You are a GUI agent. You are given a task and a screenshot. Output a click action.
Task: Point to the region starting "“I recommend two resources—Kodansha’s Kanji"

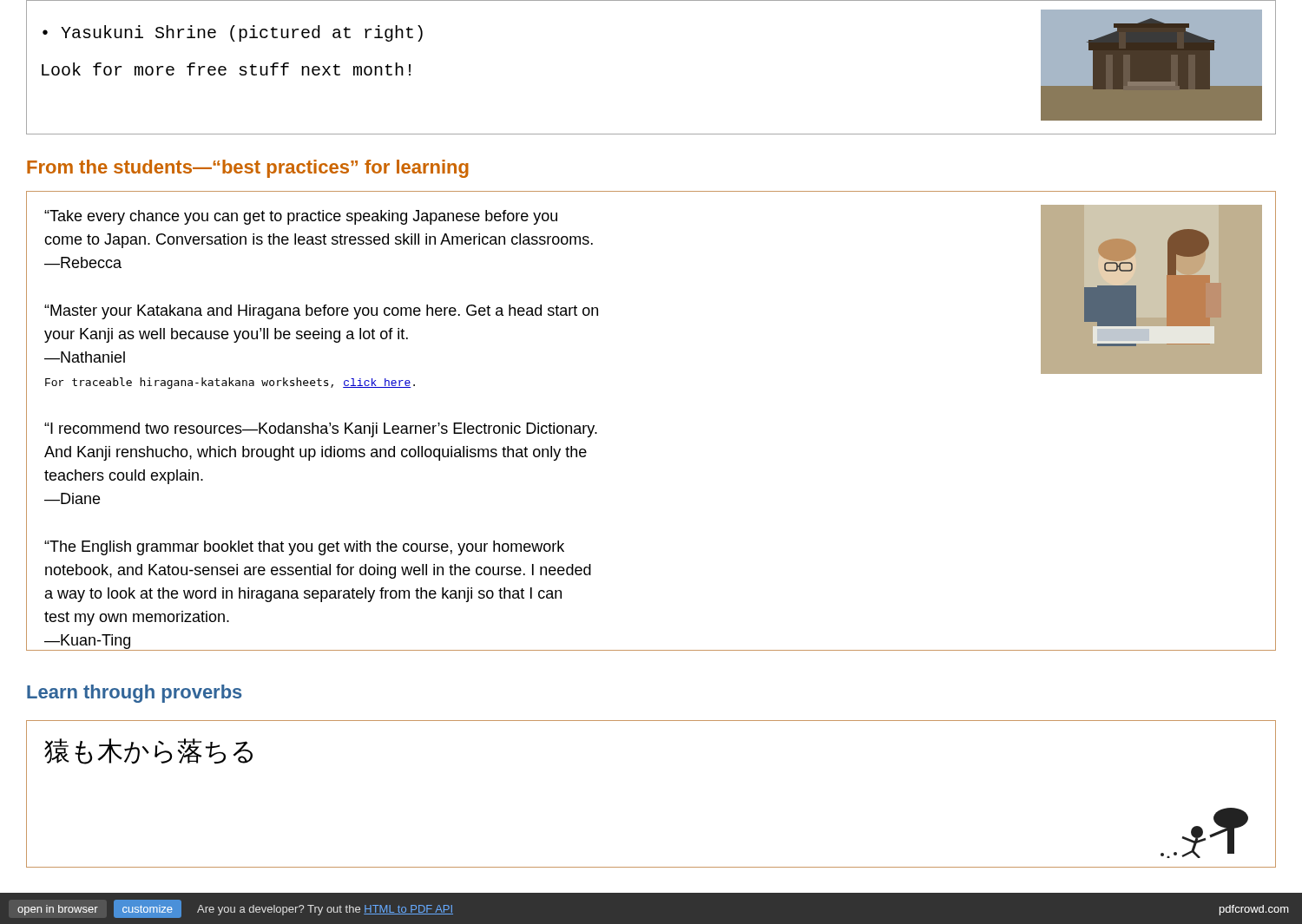click(x=321, y=464)
